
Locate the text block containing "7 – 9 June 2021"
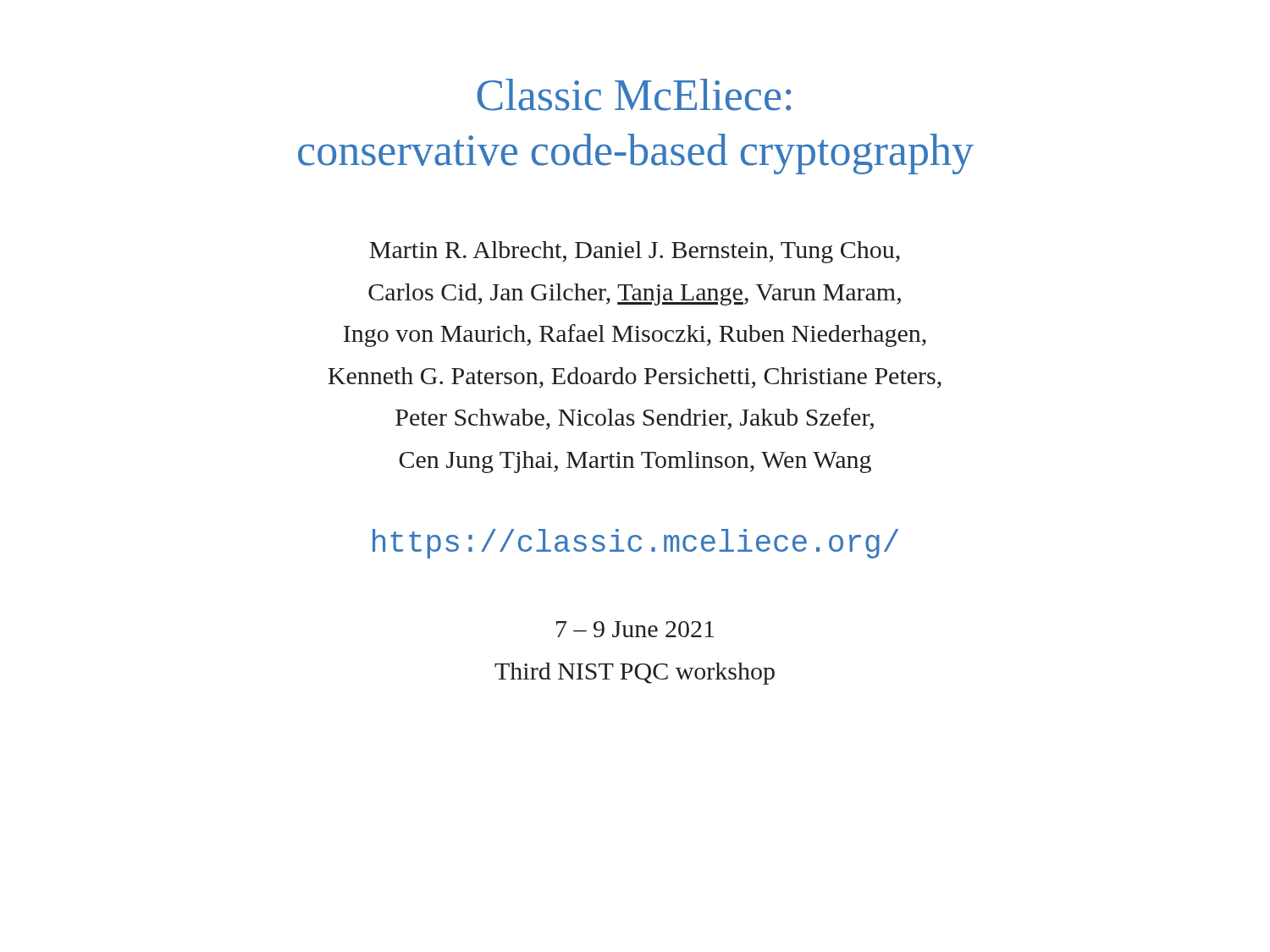coord(635,629)
